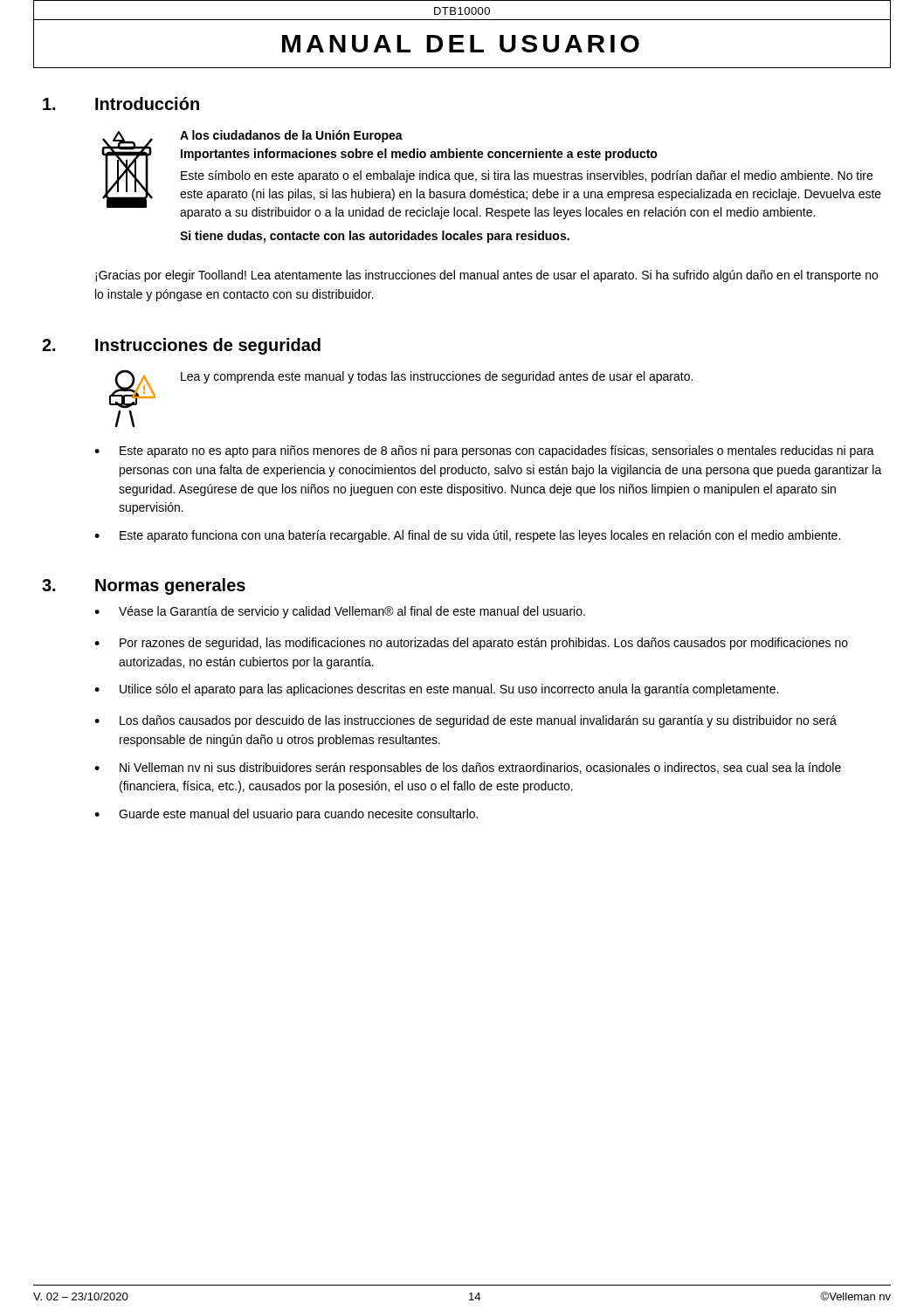The width and height of the screenshot is (924, 1310).
Task: Point to the passage starting "Los daños causados por descuido de las"
Action: click(500, 731)
